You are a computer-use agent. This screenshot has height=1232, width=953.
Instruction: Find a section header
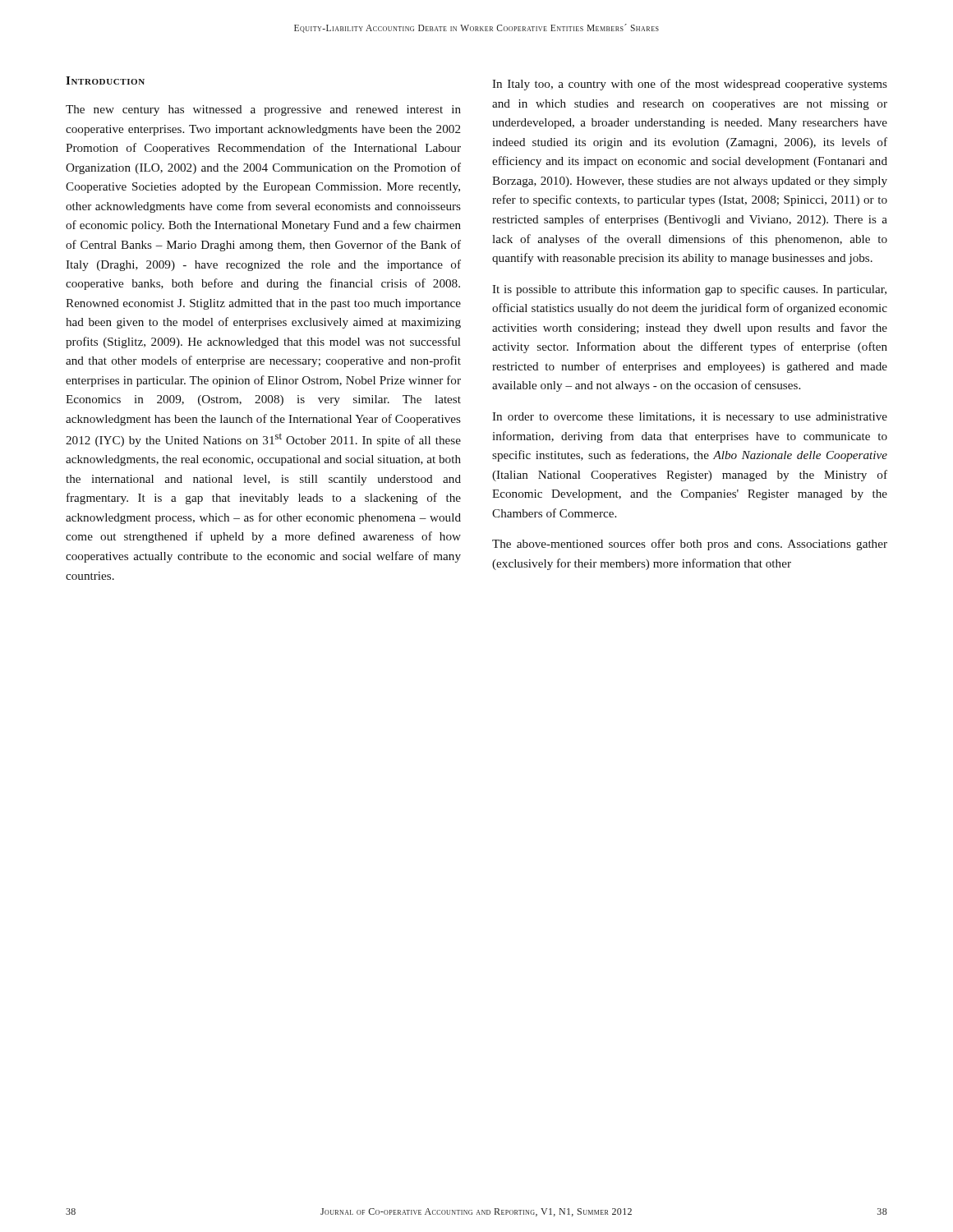105,81
